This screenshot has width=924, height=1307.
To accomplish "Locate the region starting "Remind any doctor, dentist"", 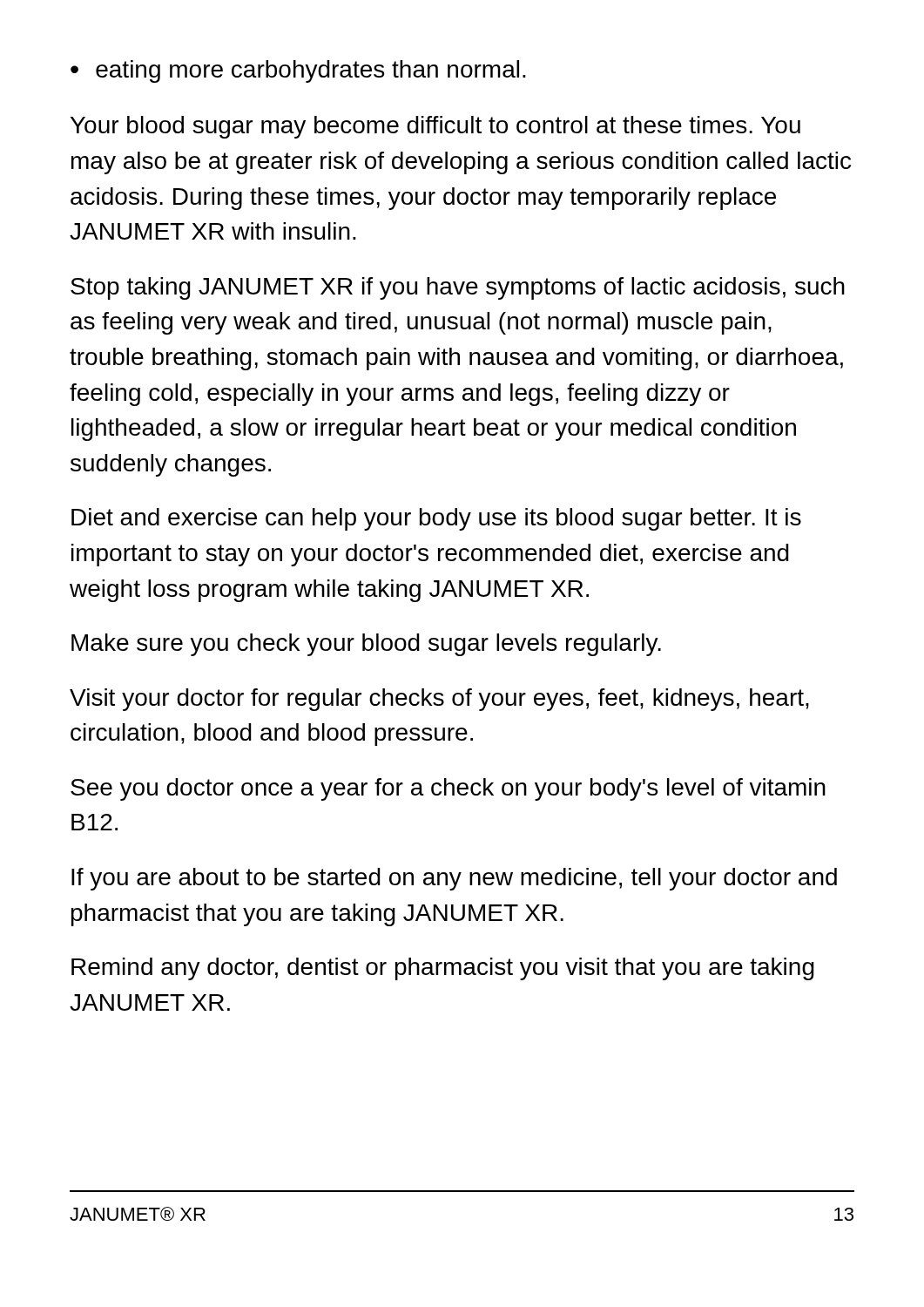I will pos(442,985).
